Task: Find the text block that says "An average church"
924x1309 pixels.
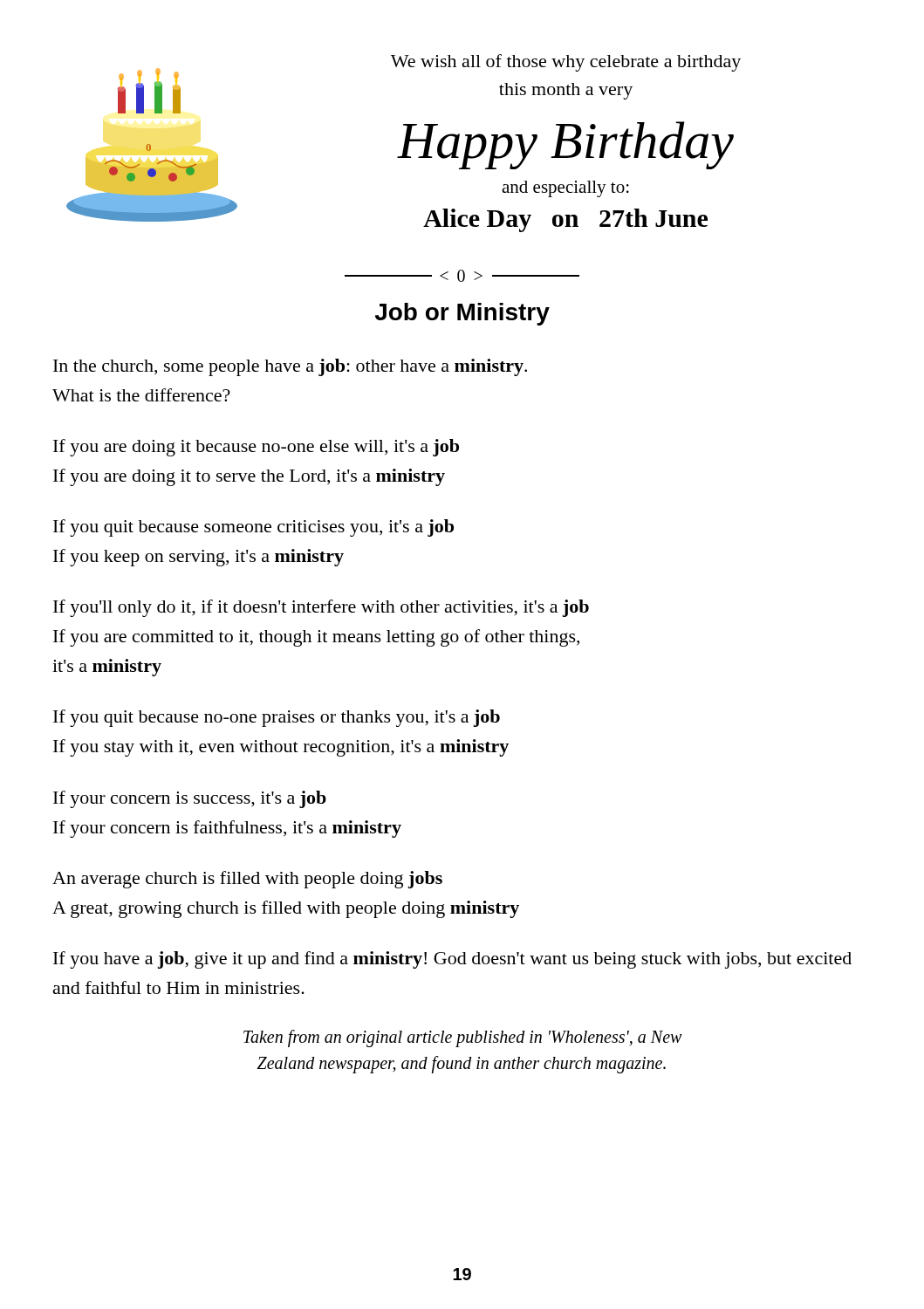Action: pyautogui.click(x=286, y=892)
